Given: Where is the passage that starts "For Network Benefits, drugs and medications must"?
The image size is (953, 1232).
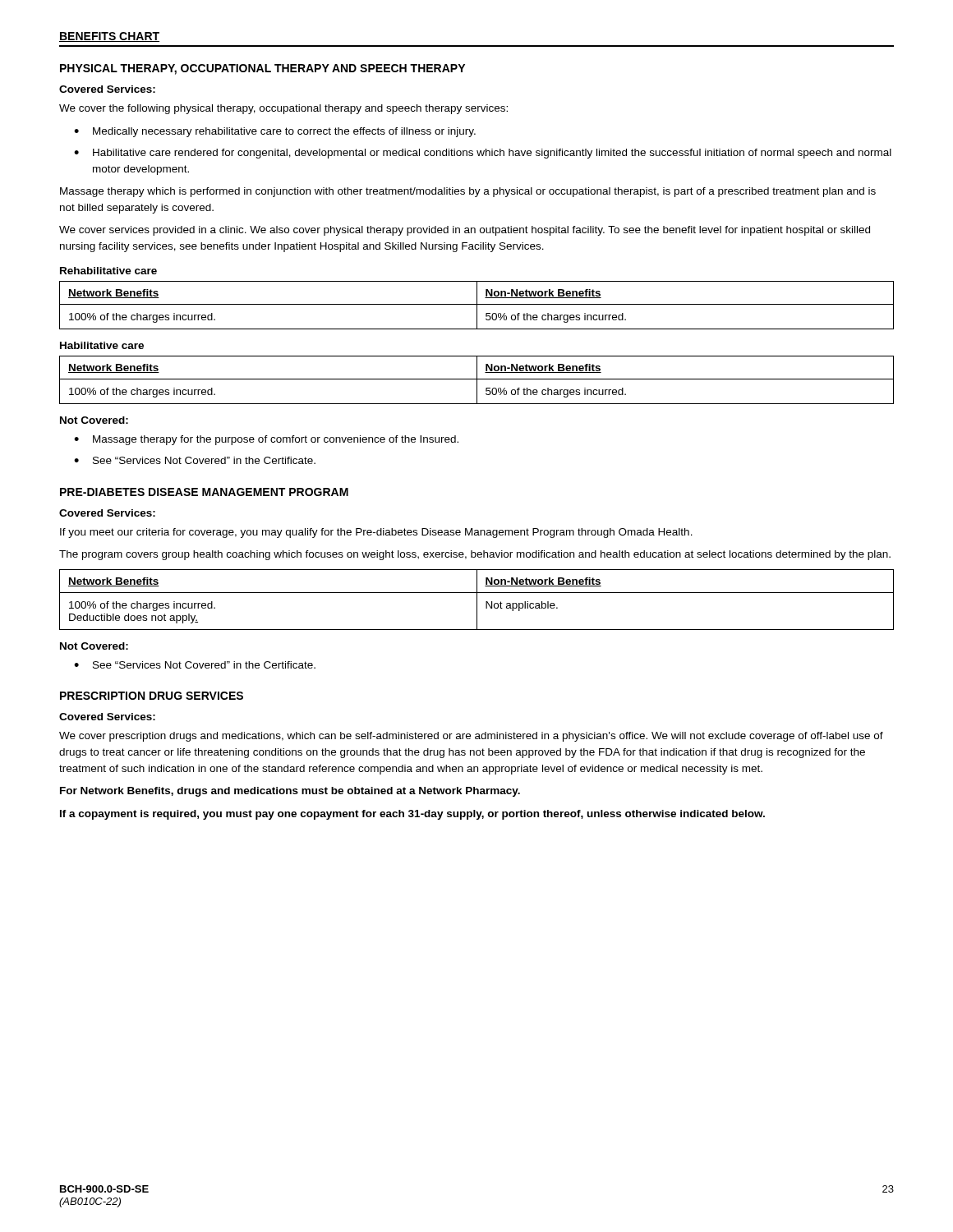Looking at the screenshot, I should (x=290, y=791).
